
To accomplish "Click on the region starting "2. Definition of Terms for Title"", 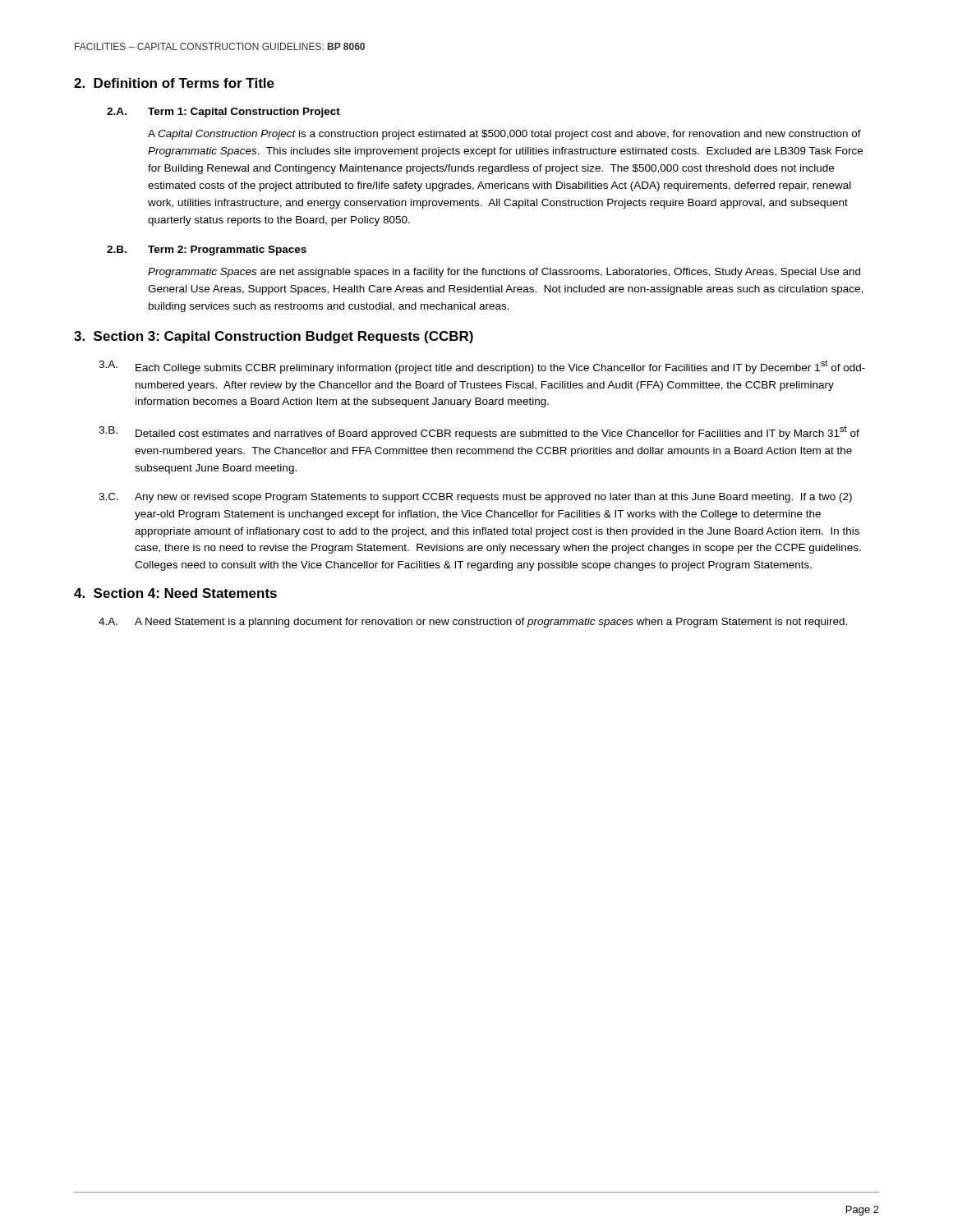I will [174, 83].
